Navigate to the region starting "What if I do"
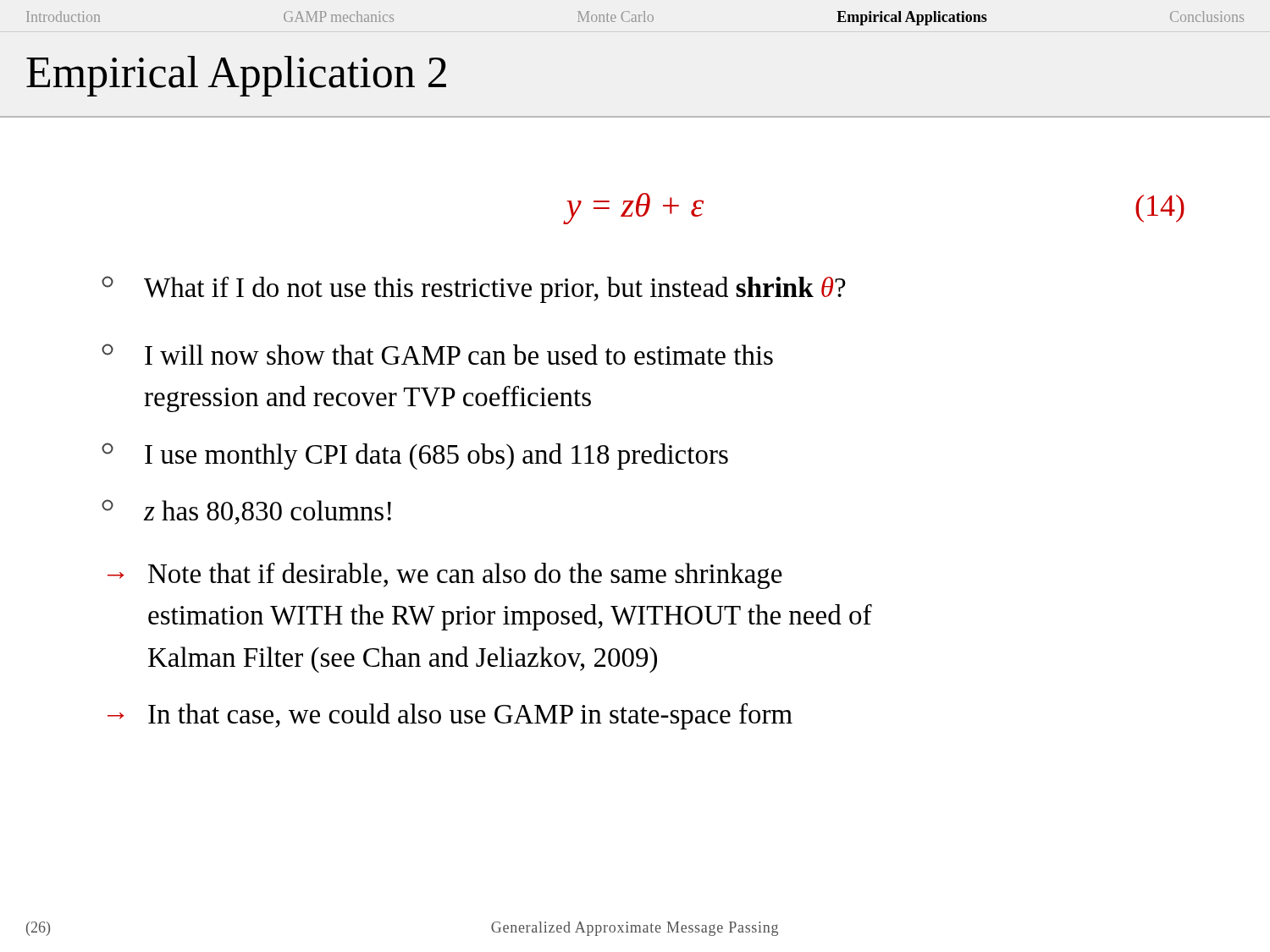 click(474, 288)
